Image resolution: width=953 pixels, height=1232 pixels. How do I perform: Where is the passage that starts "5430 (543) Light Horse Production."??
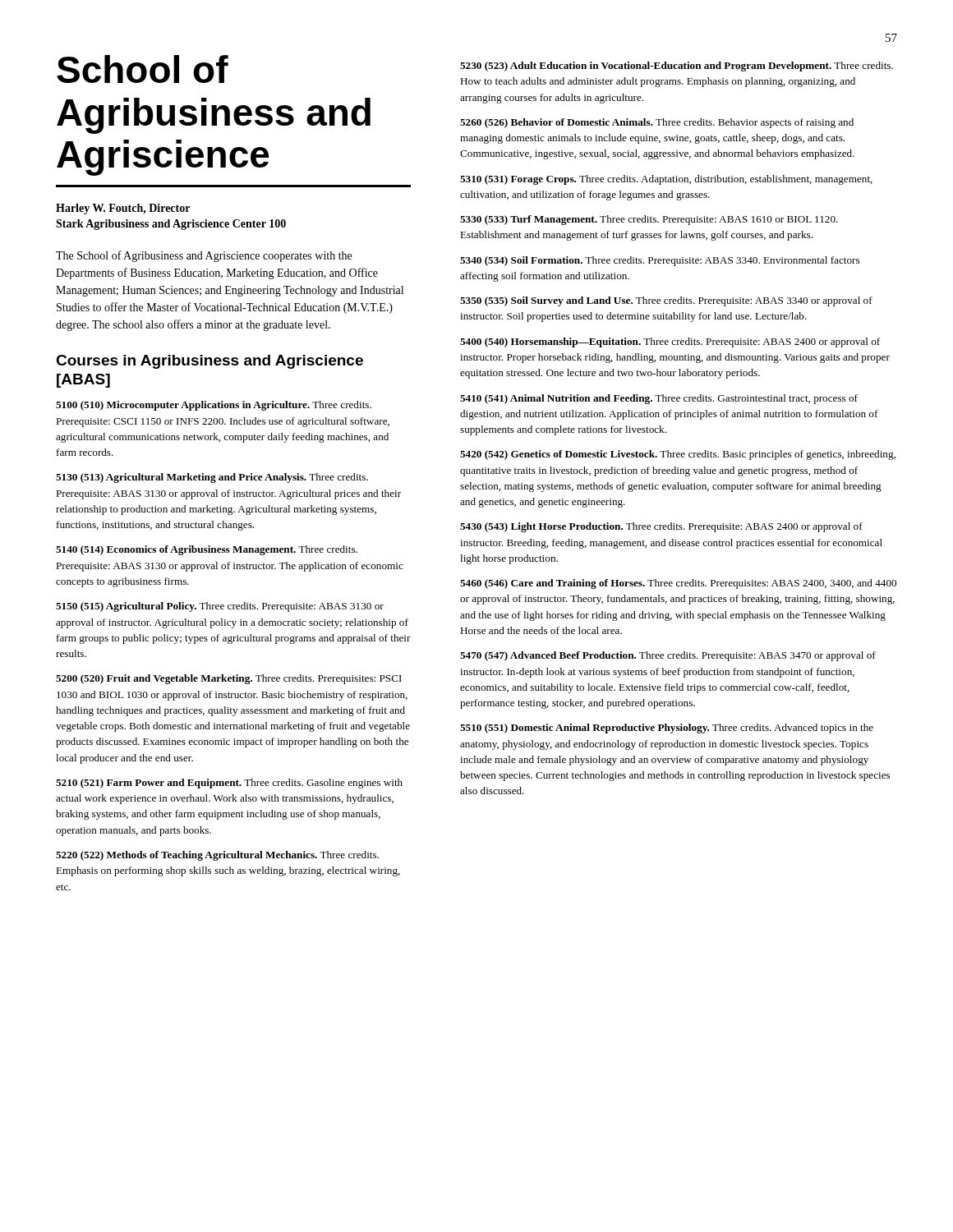671,542
